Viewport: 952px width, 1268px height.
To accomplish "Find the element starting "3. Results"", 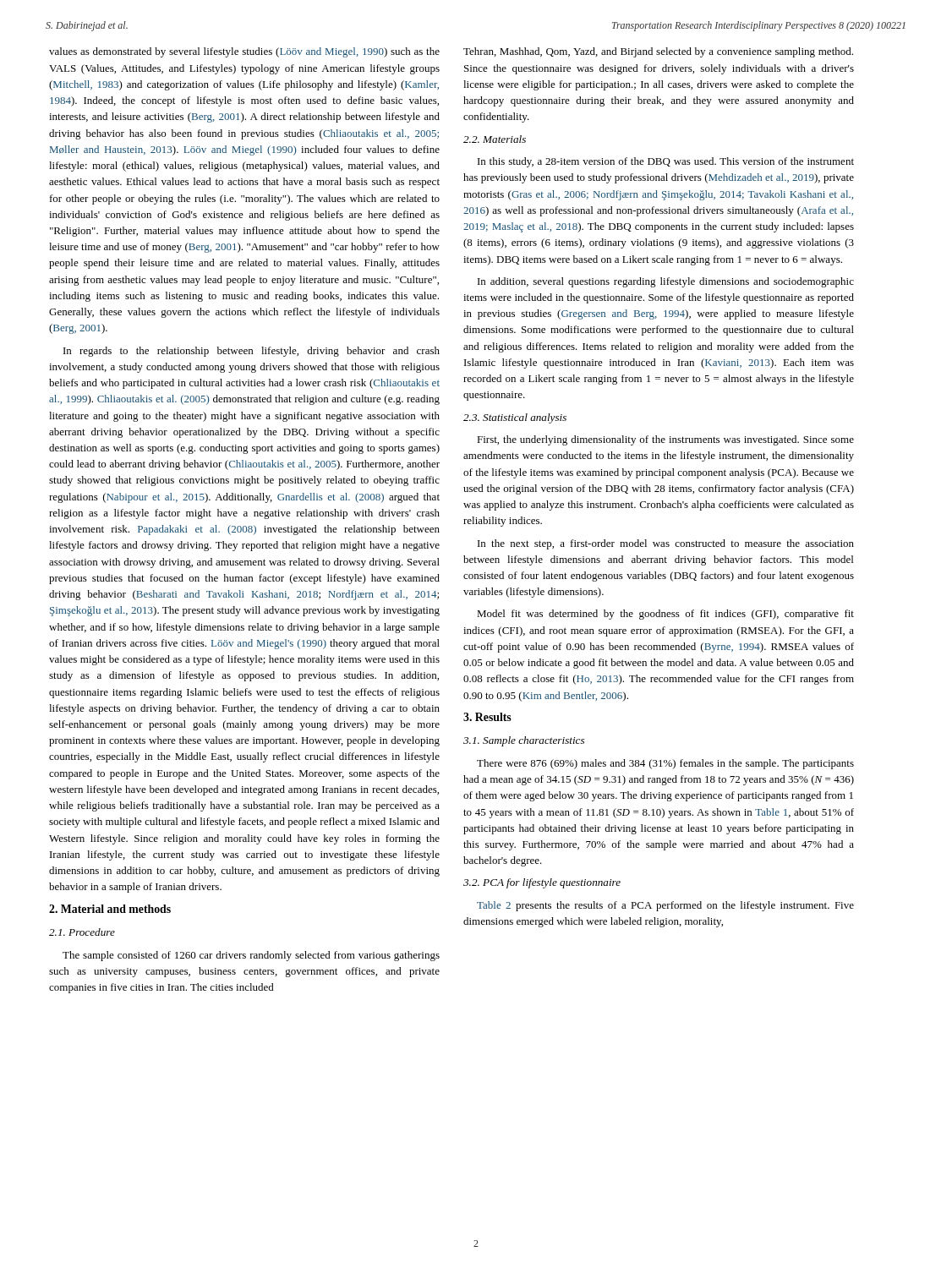I will tap(487, 717).
